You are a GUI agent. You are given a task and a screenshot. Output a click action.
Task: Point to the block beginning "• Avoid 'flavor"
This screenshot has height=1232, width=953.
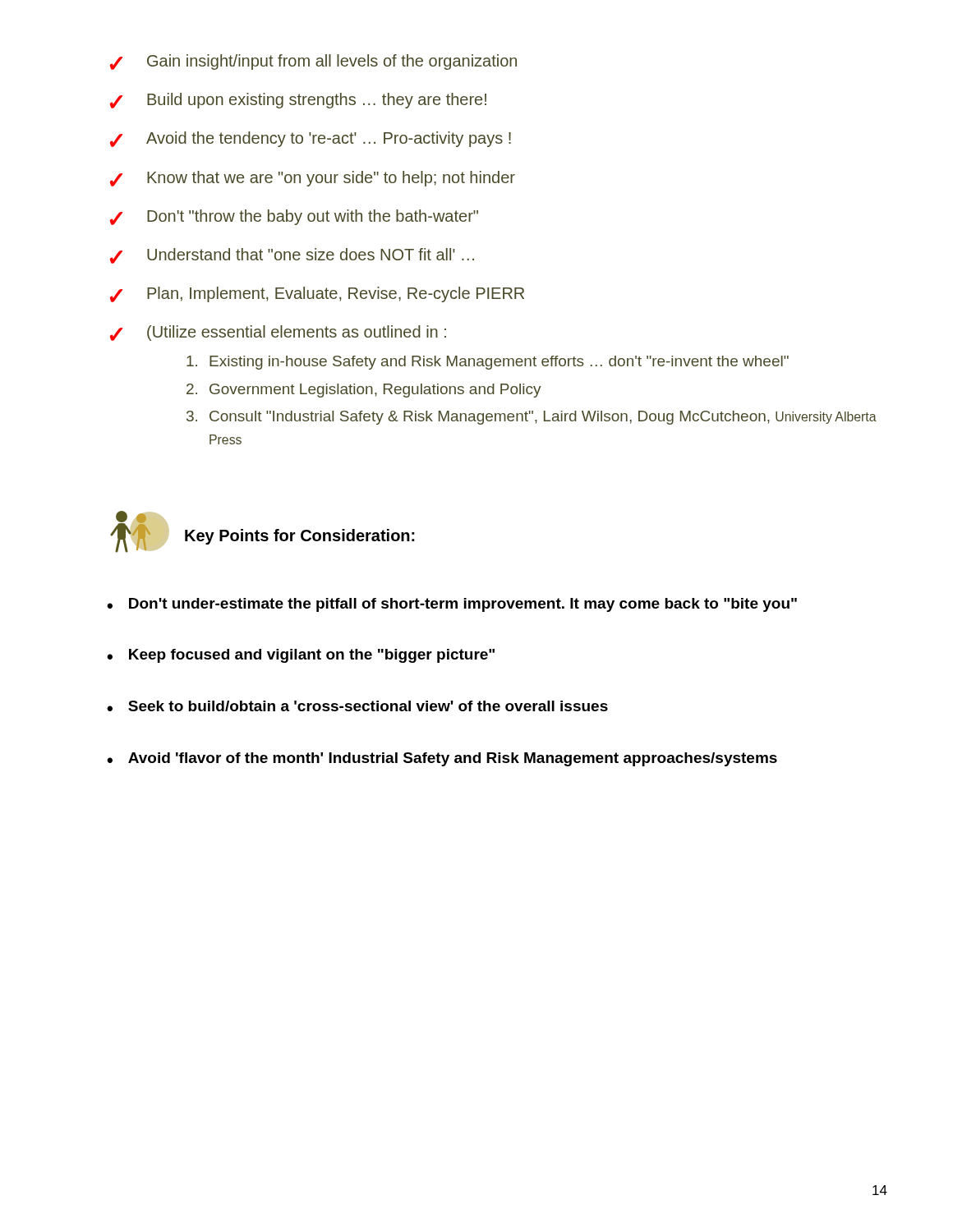(497, 760)
